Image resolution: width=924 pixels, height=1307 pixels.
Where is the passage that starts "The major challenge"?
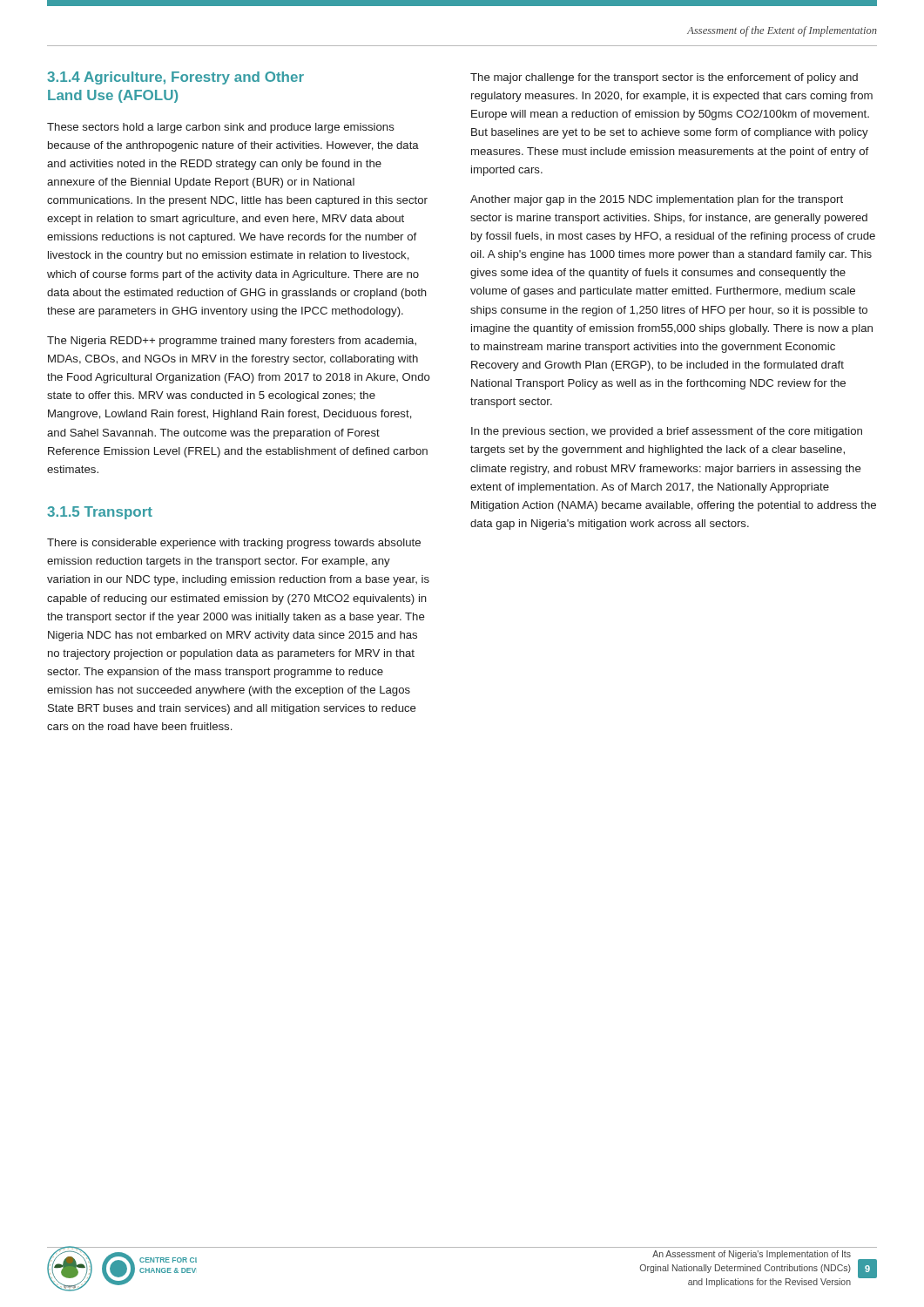pos(672,123)
